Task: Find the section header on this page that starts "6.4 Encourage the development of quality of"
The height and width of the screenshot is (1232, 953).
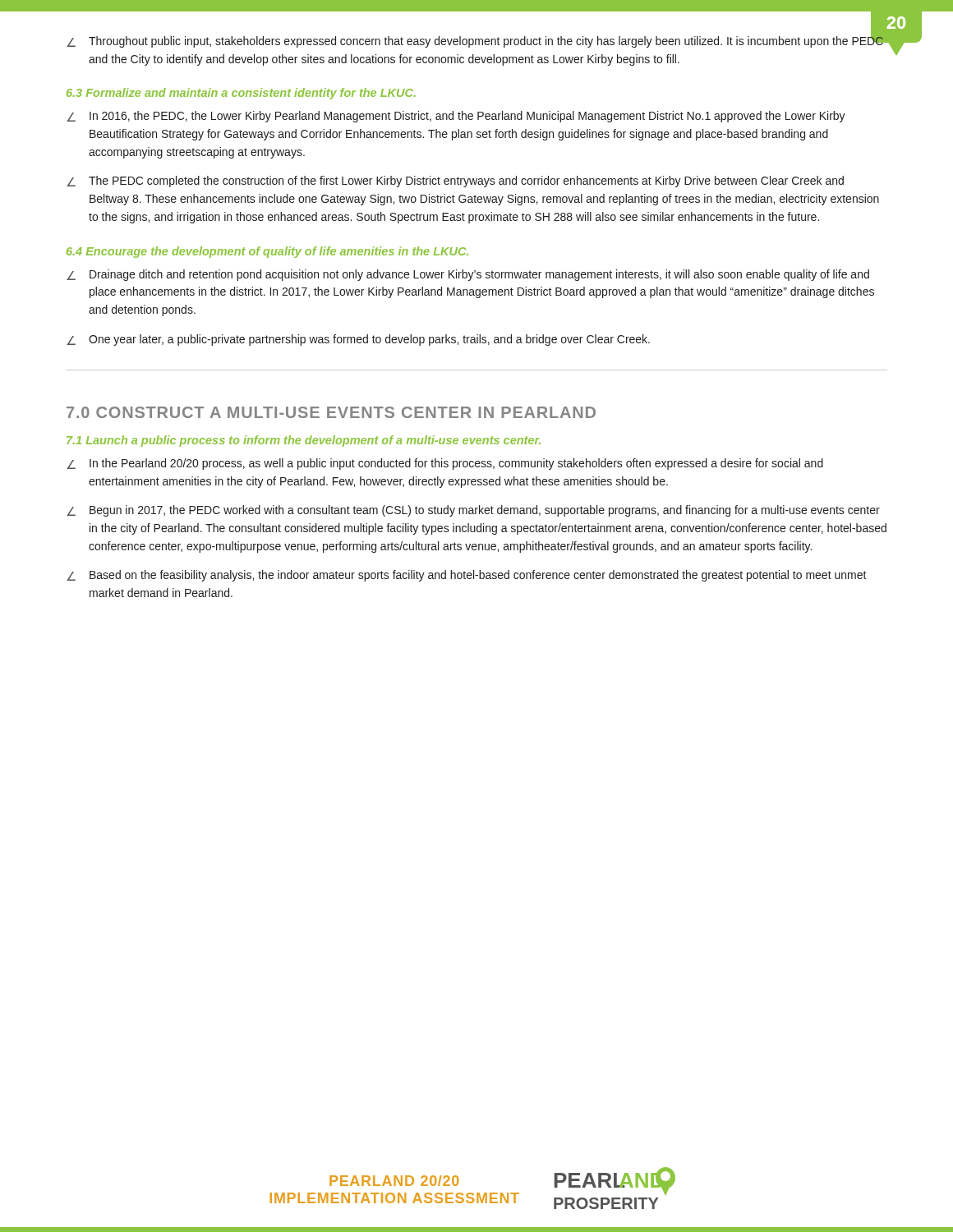Action: point(268,251)
